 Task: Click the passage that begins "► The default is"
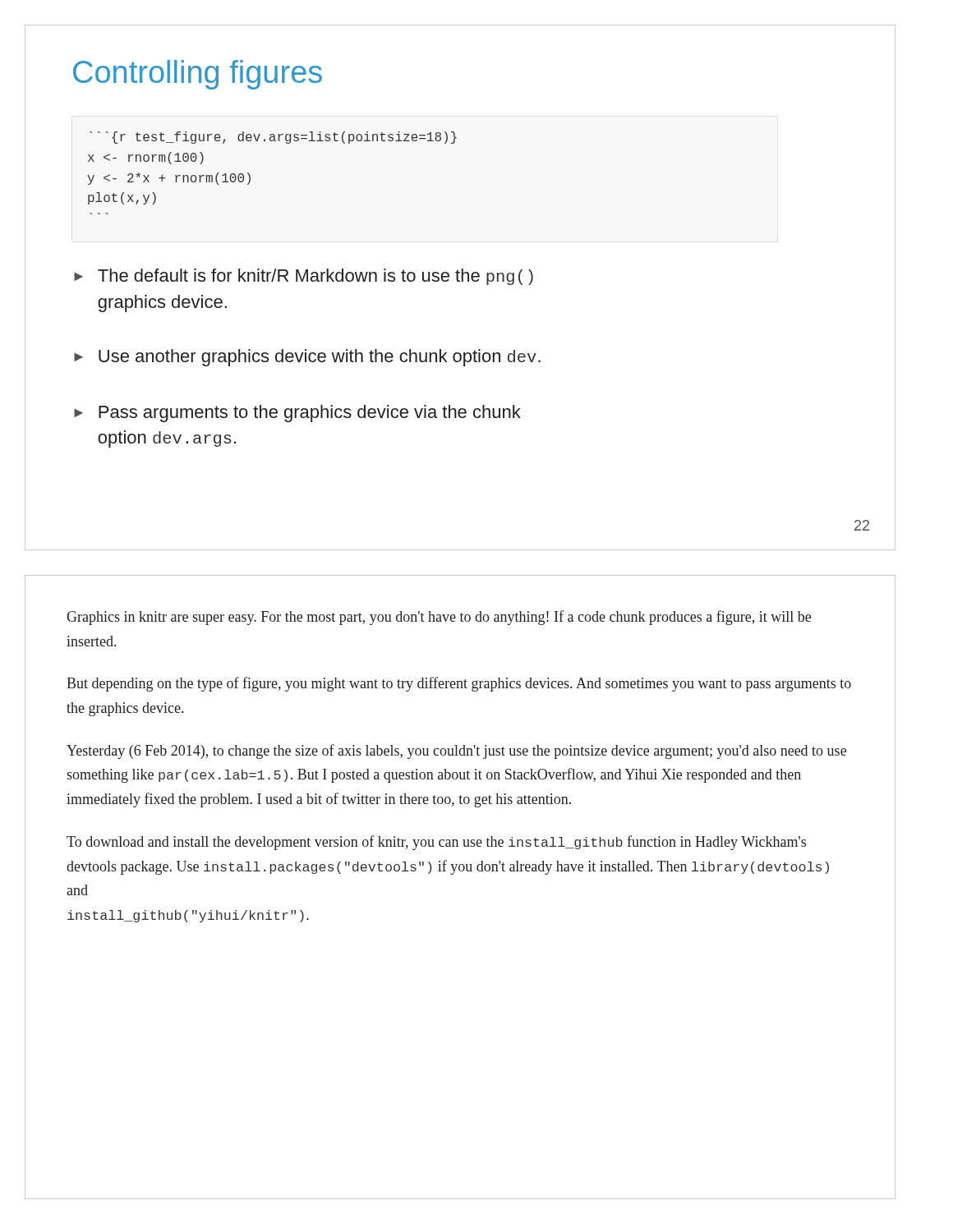pyautogui.click(x=441, y=289)
